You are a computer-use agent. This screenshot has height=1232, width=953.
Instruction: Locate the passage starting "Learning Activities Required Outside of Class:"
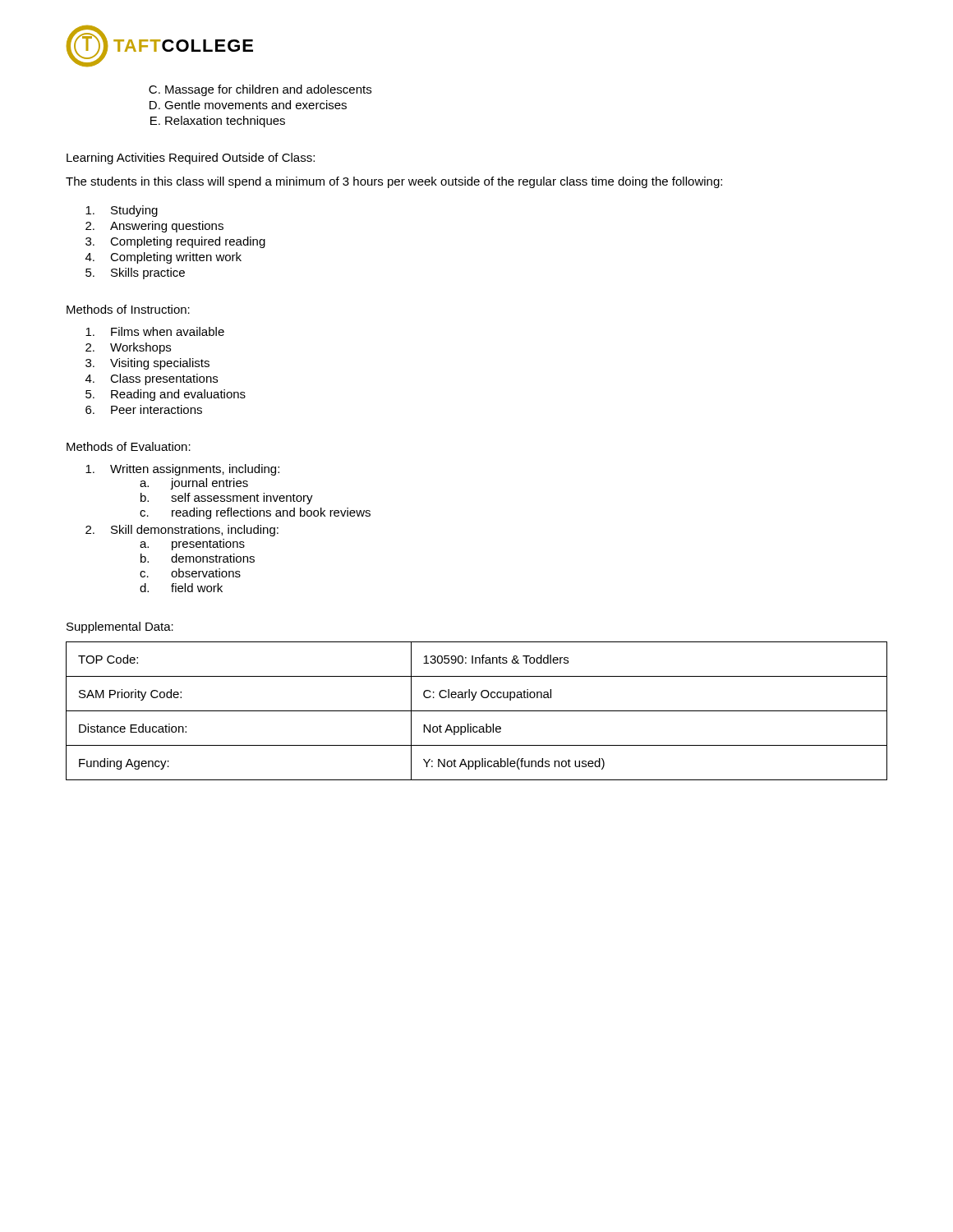pyautogui.click(x=191, y=157)
